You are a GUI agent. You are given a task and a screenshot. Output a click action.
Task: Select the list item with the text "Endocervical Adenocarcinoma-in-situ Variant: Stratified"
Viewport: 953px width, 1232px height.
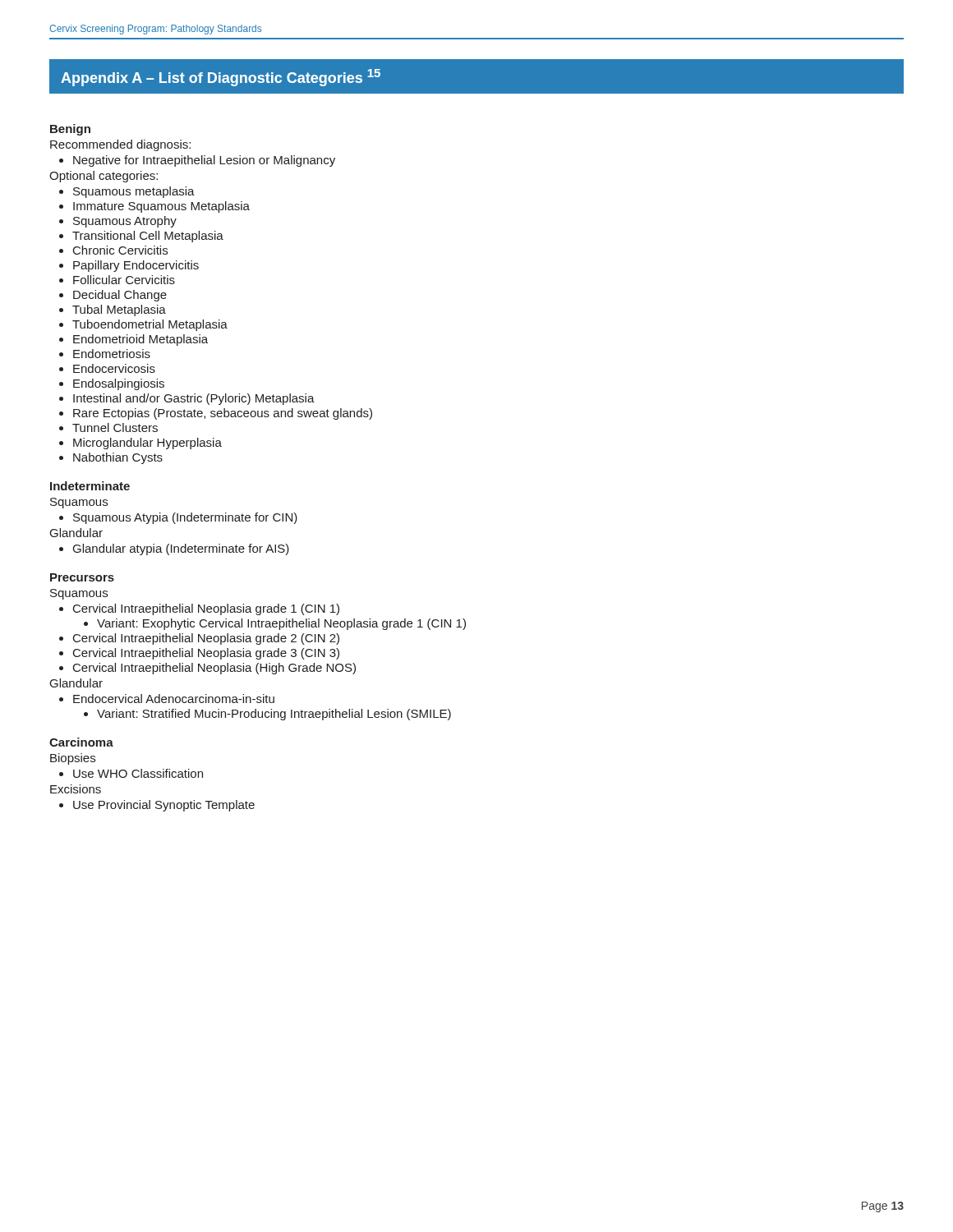click(x=174, y=699)
